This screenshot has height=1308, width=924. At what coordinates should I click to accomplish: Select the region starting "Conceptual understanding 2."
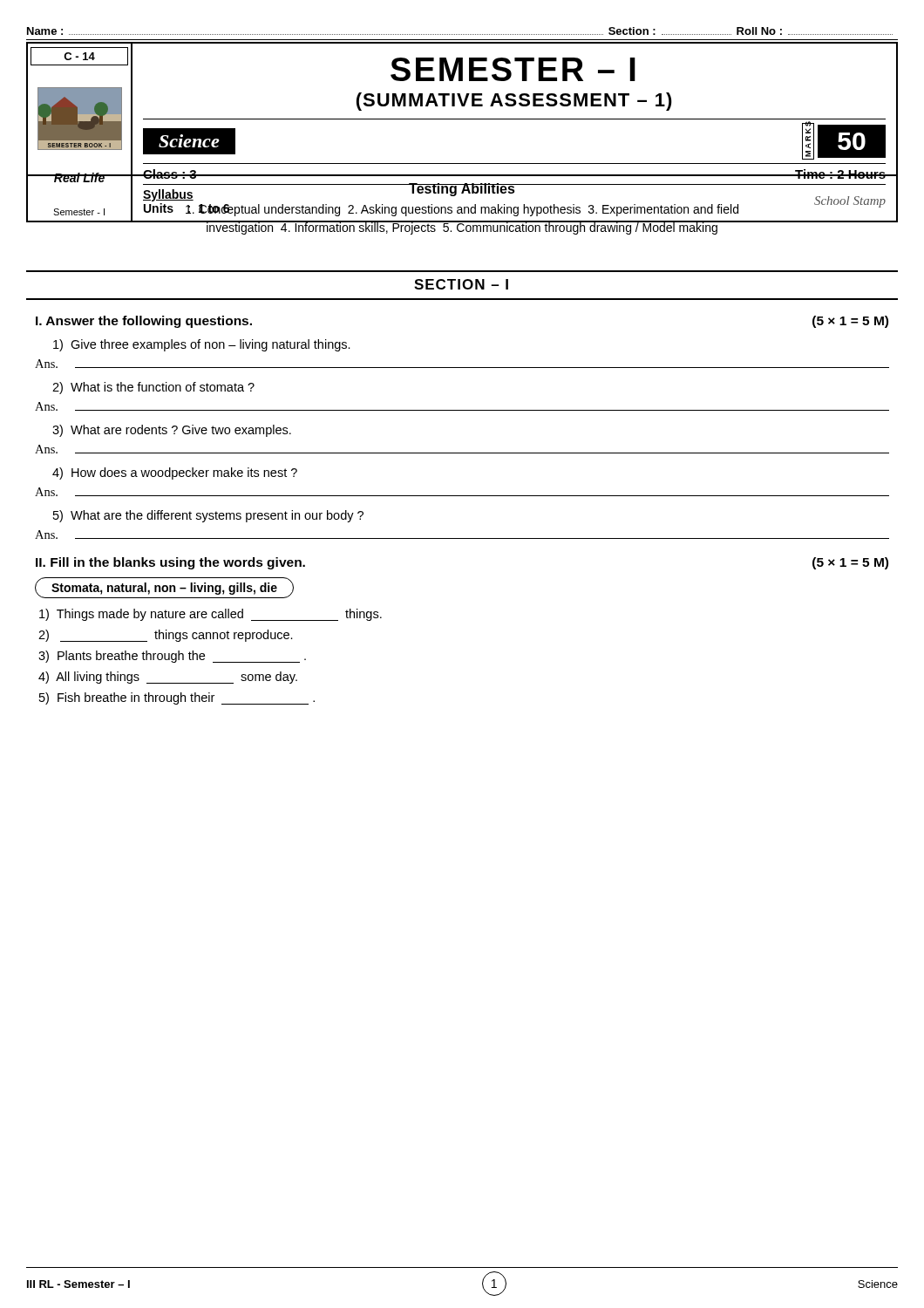click(x=462, y=218)
